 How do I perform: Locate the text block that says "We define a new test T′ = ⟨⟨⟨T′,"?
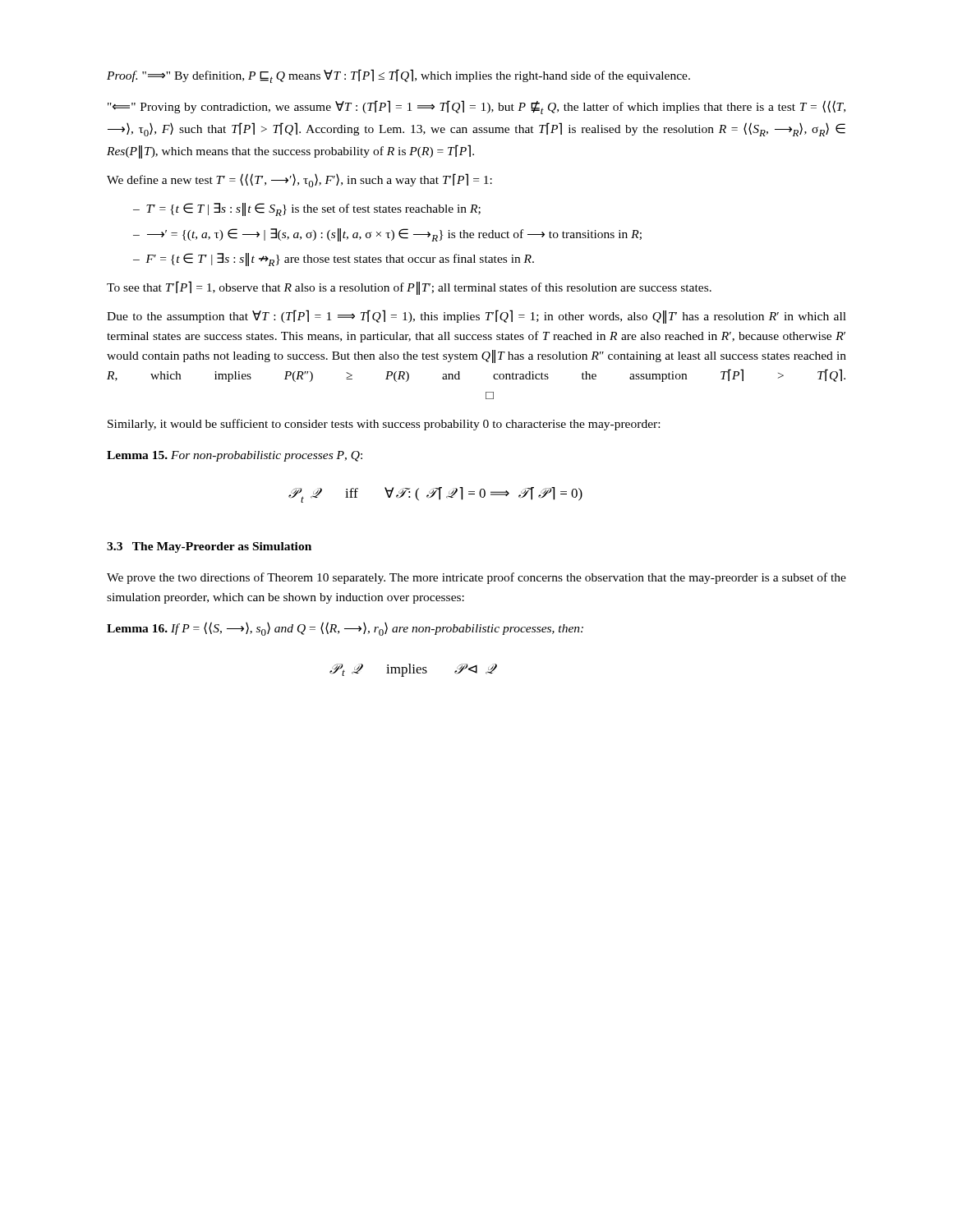(x=300, y=181)
